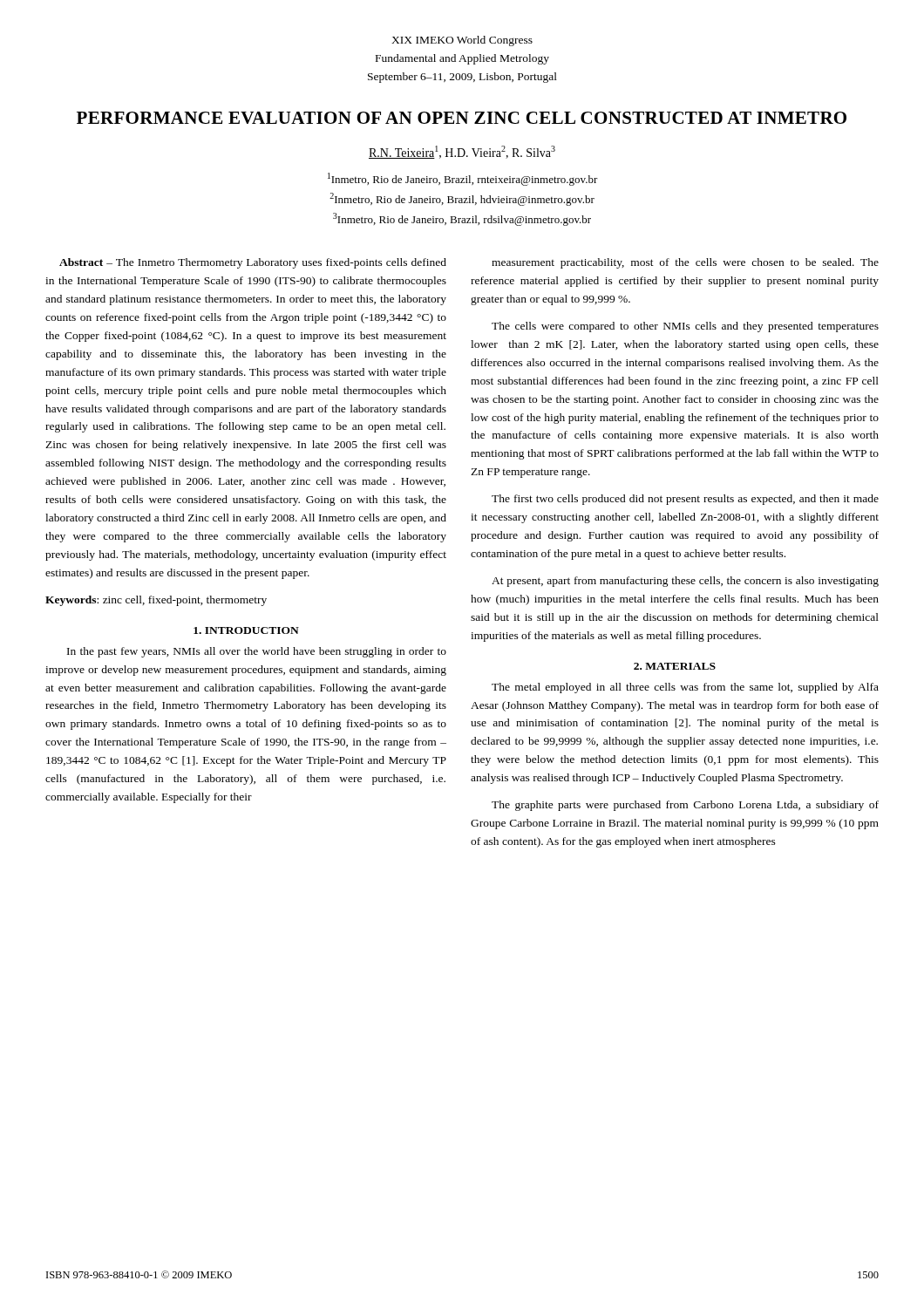Screen dimensions: 1308x924
Task: Locate the text block starting "1Inmetro, Rio de Janeiro, Brazil,"
Action: coord(462,198)
